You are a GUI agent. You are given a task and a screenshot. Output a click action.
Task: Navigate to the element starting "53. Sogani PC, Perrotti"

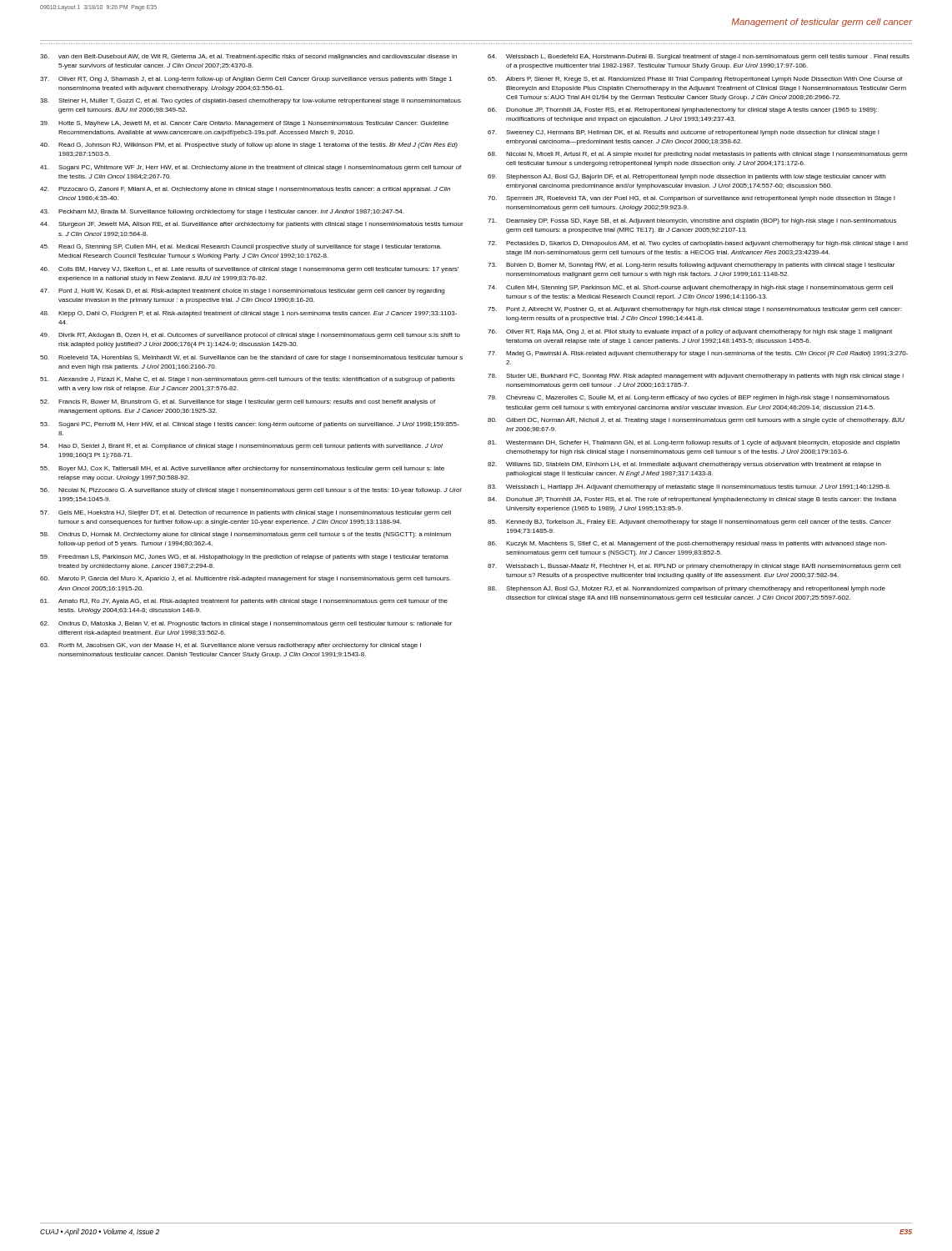tap(252, 428)
